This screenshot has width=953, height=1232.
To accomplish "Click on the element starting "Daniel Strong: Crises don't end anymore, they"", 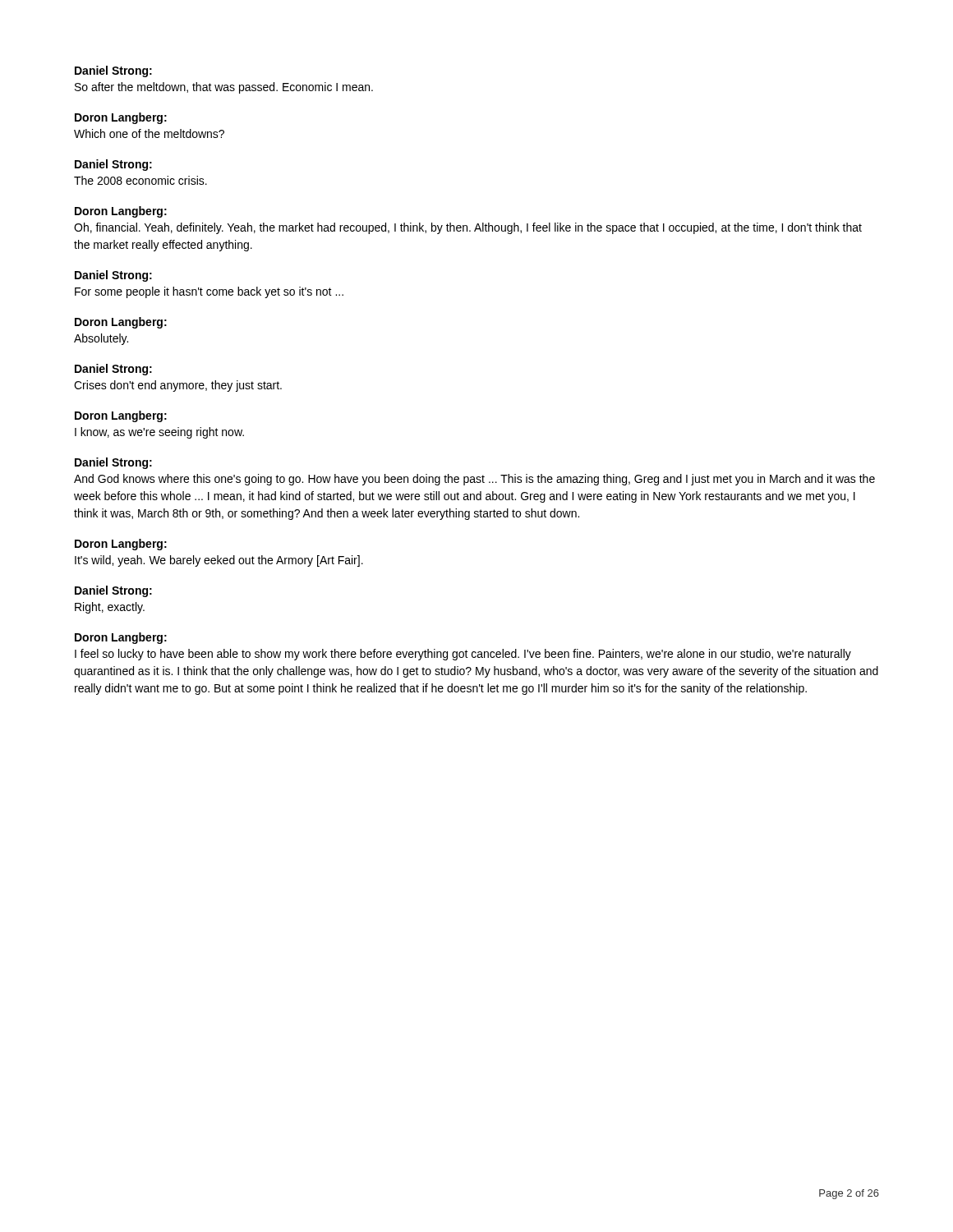I will coord(113,370).
